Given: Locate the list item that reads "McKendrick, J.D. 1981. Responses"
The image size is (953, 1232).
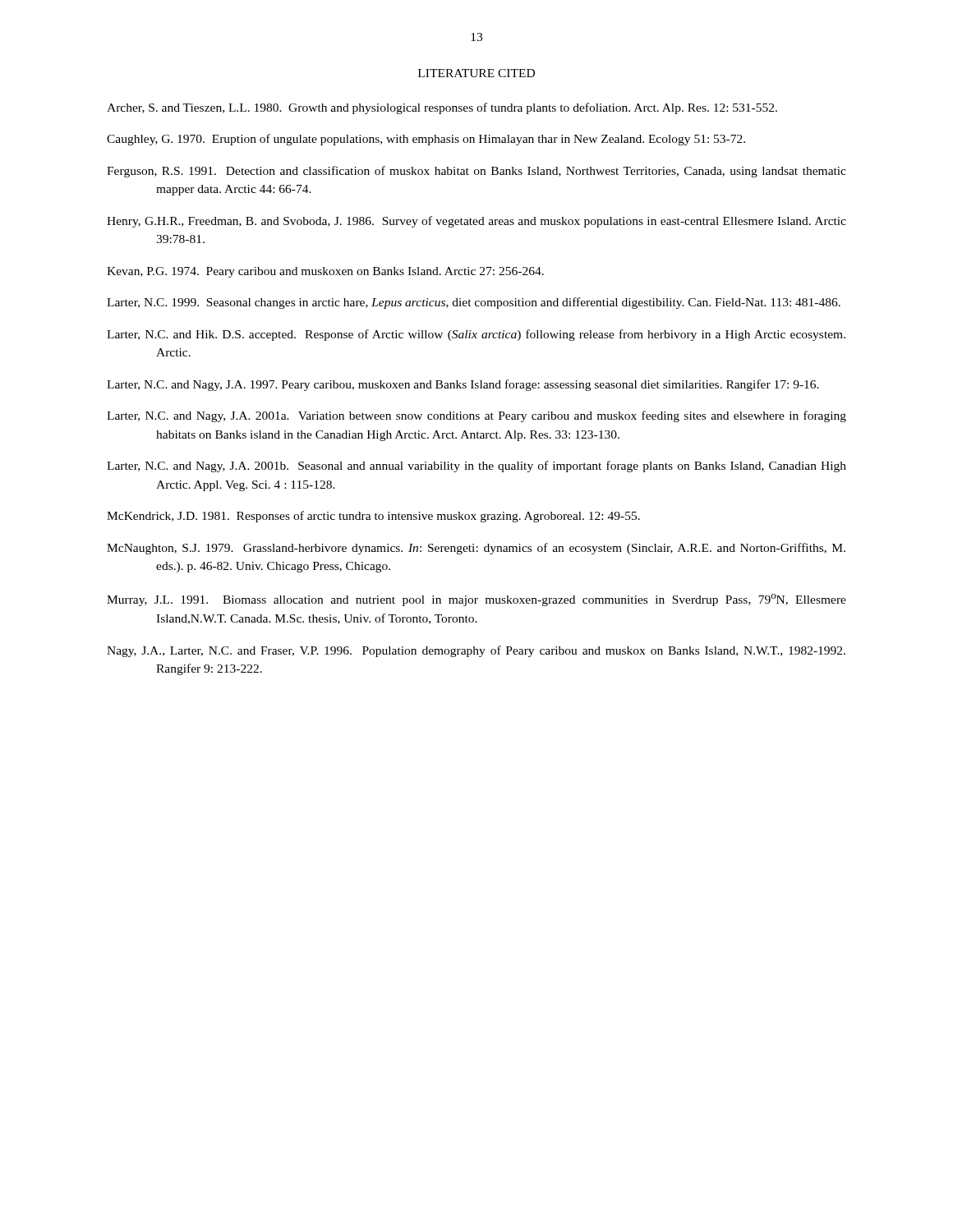Looking at the screenshot, I should tap(374, 515).
